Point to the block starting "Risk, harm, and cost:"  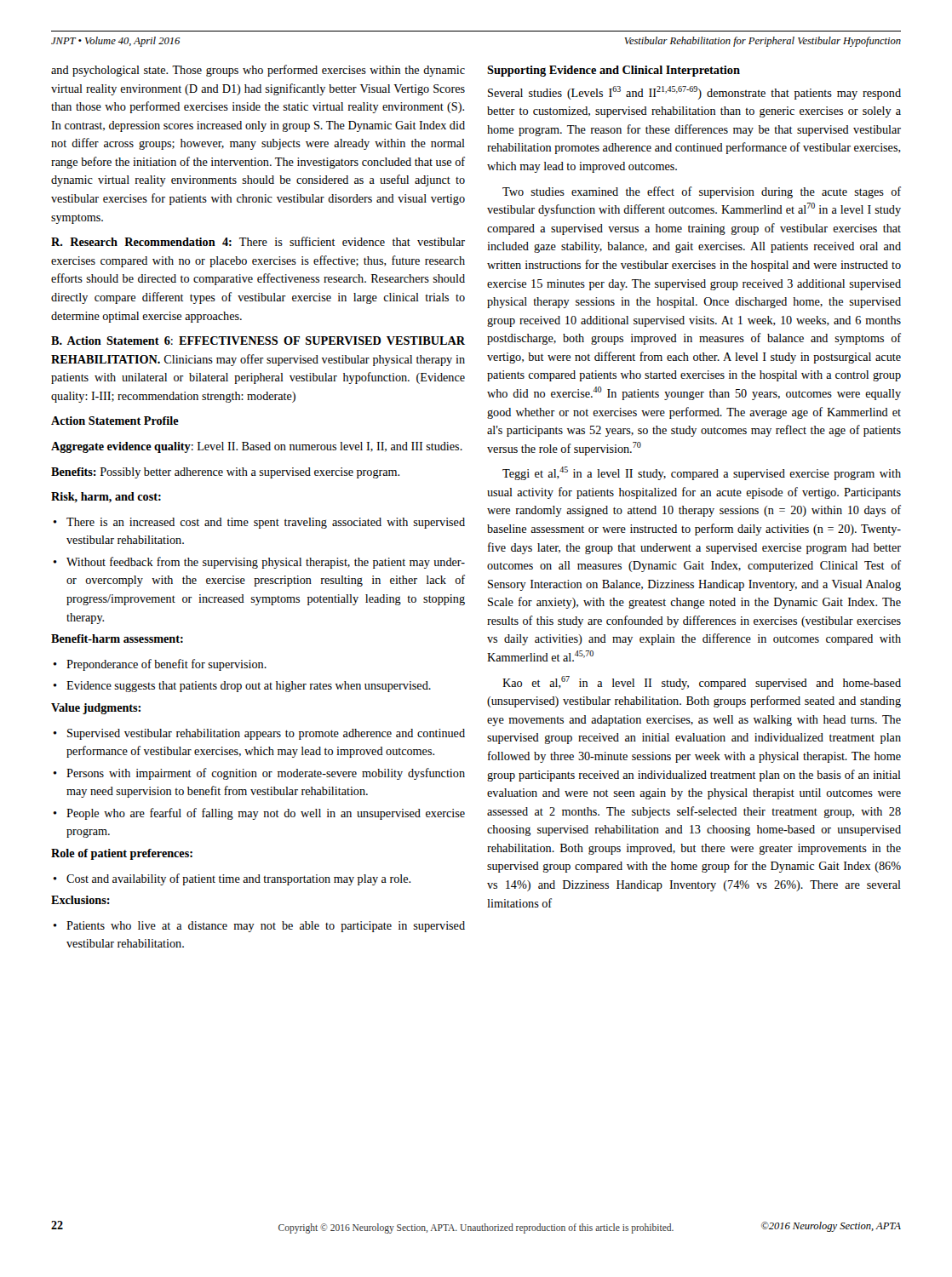coord(106,498)
